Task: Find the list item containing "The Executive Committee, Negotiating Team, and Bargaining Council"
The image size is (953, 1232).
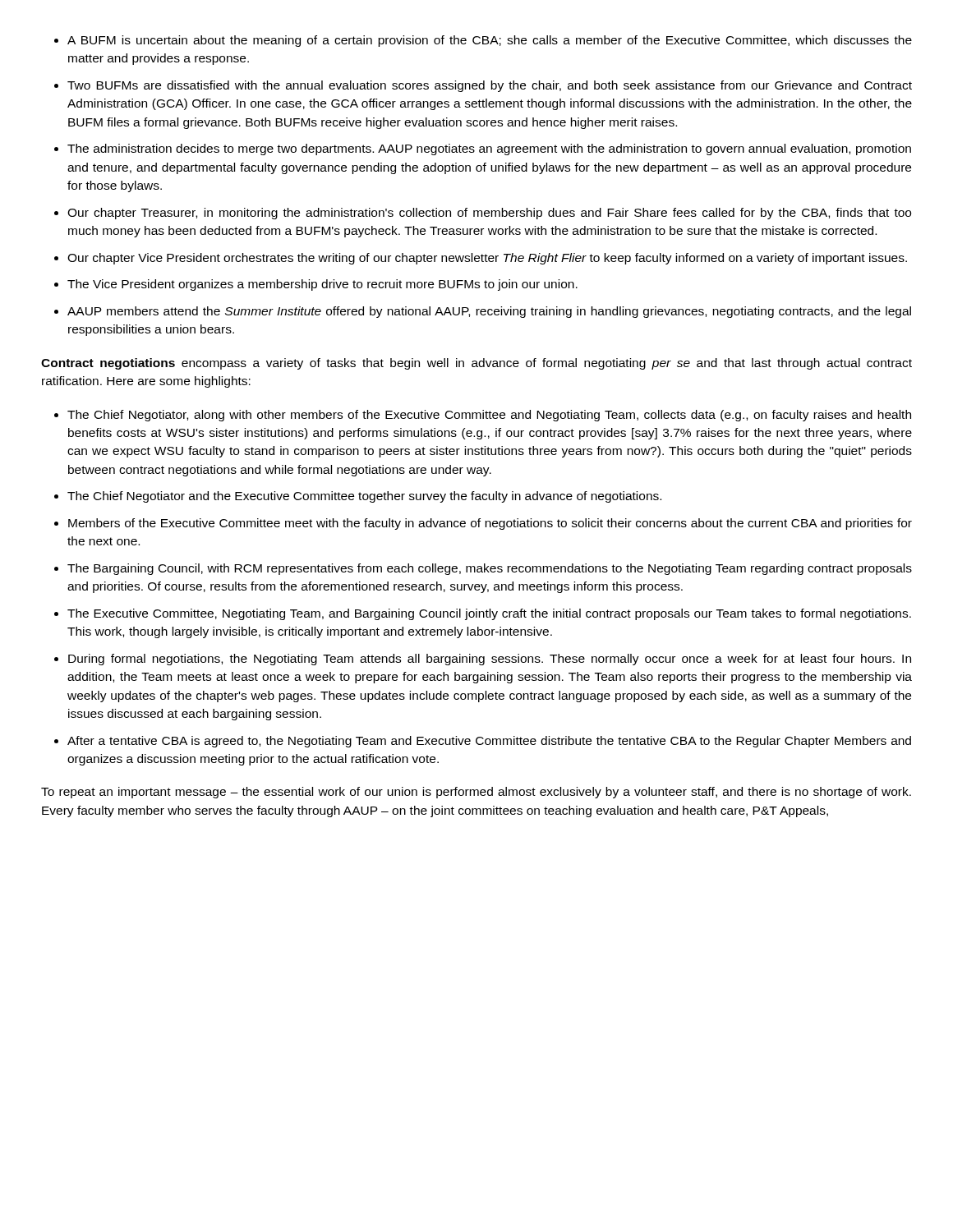Action: (490, 623)
